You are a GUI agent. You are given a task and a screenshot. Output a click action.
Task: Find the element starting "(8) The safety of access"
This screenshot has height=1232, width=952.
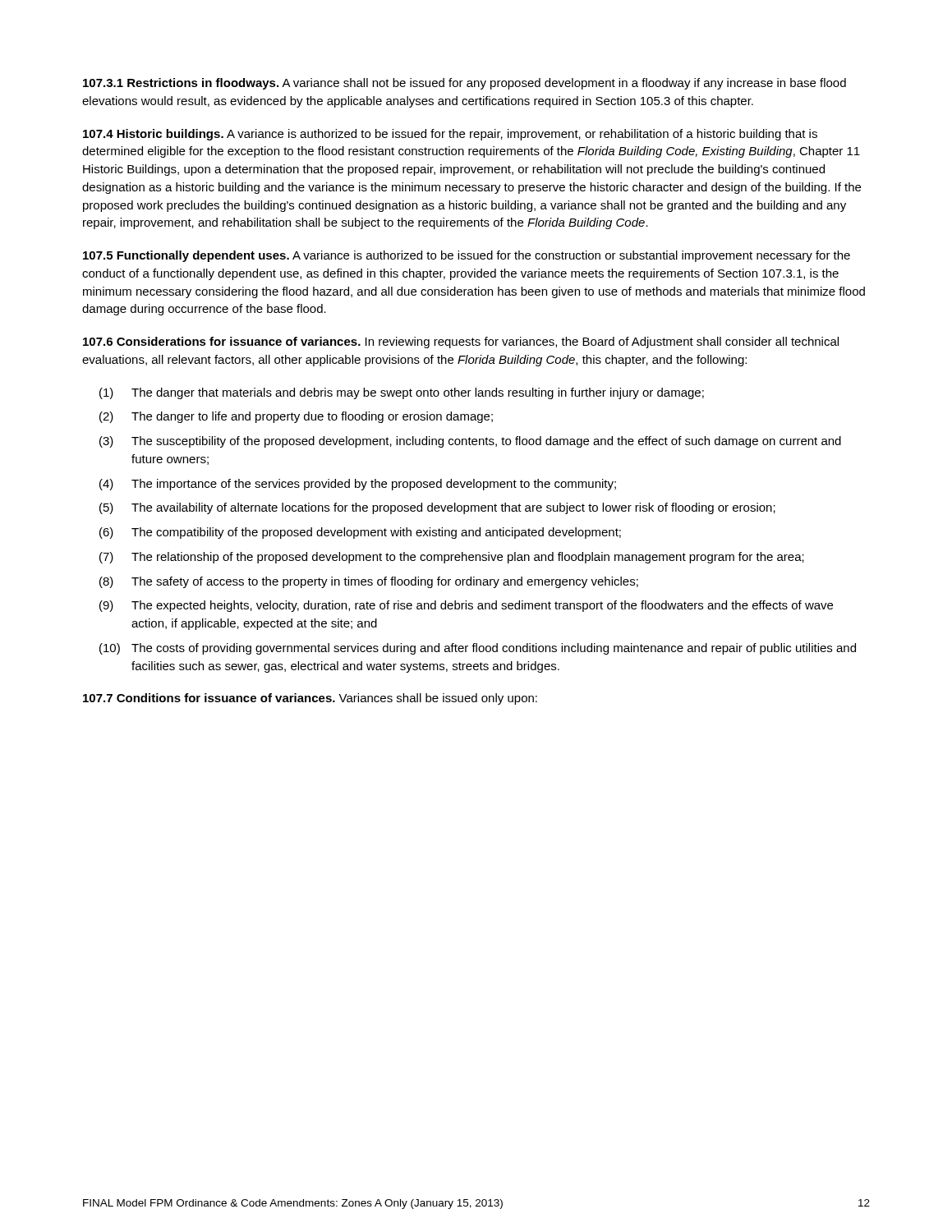coord(476,581)
